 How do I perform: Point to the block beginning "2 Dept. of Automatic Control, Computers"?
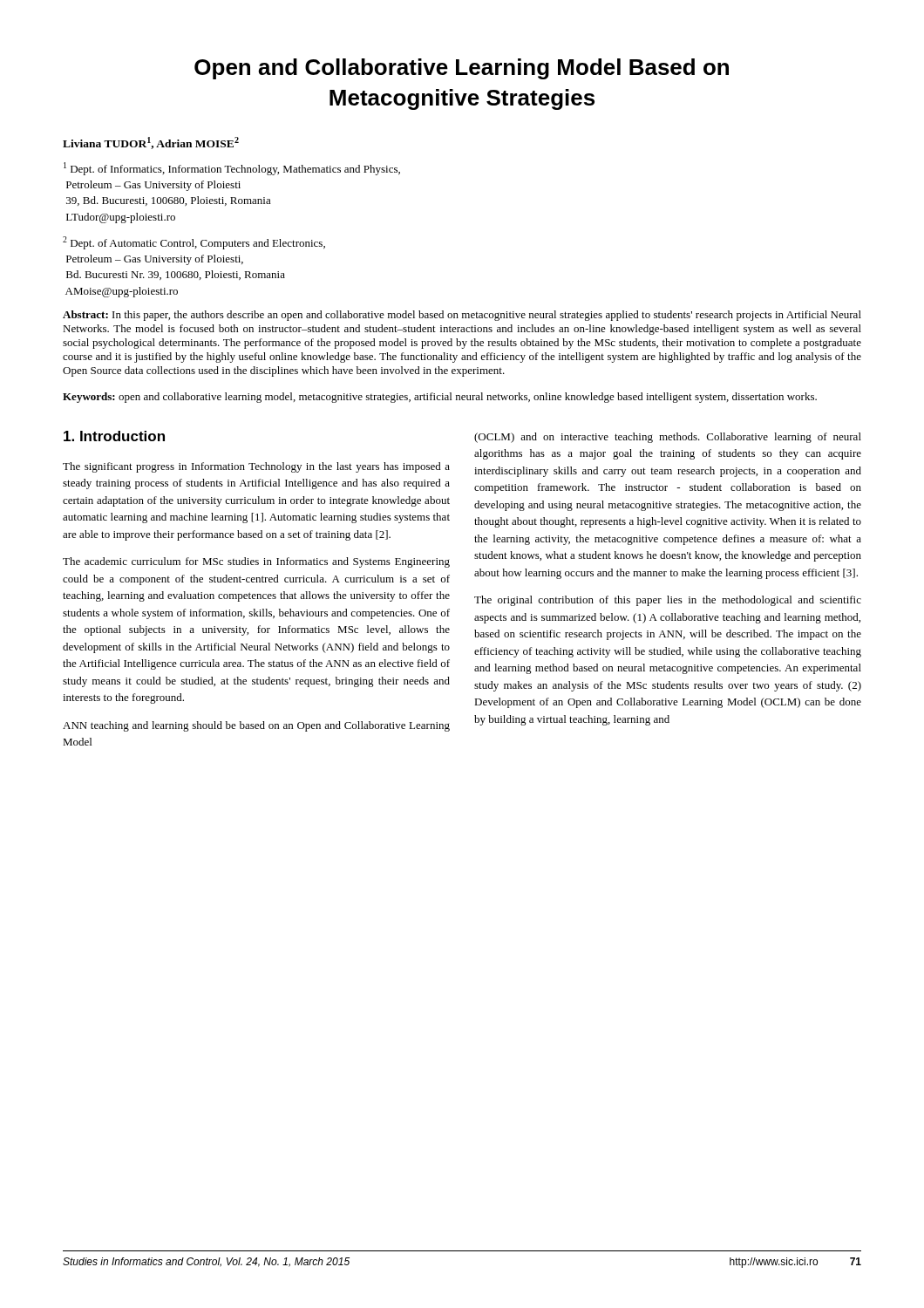(x=194, y=243)
